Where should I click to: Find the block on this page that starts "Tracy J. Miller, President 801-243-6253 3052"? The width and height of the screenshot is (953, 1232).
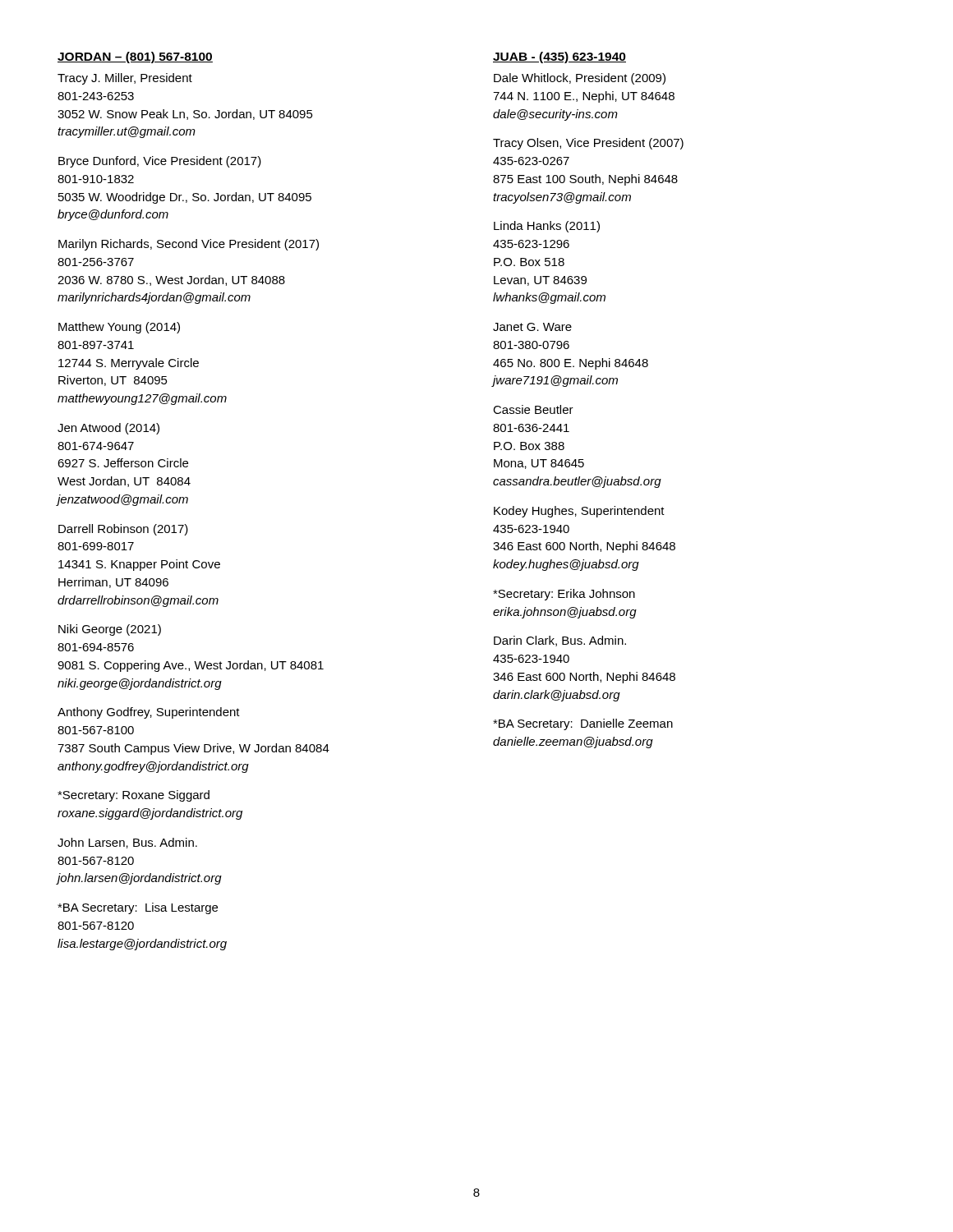185,104
